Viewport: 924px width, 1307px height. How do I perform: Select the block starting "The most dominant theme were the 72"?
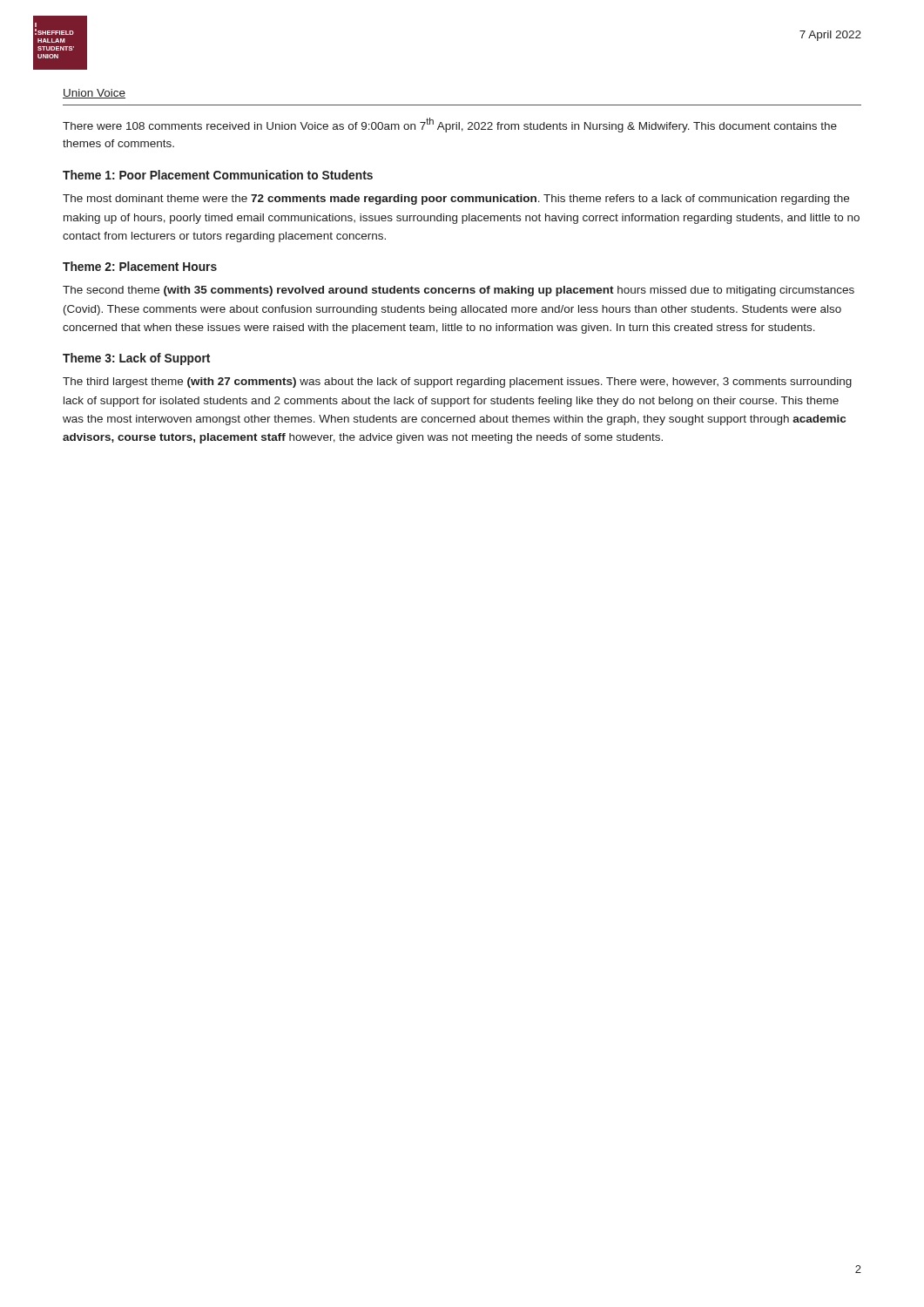[x=461, y=217]
